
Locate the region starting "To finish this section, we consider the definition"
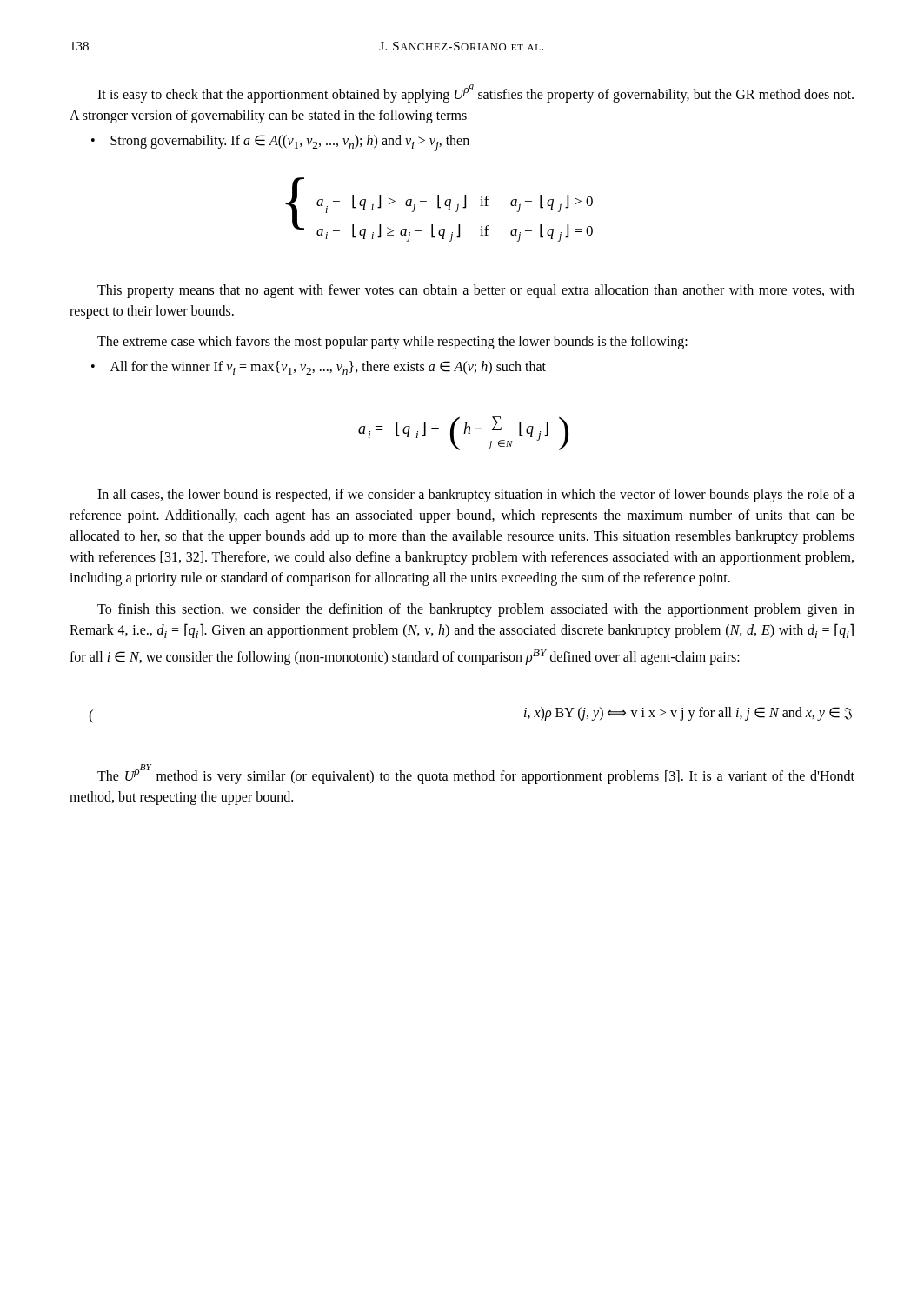pyautogui.click(x=462, y=633)
